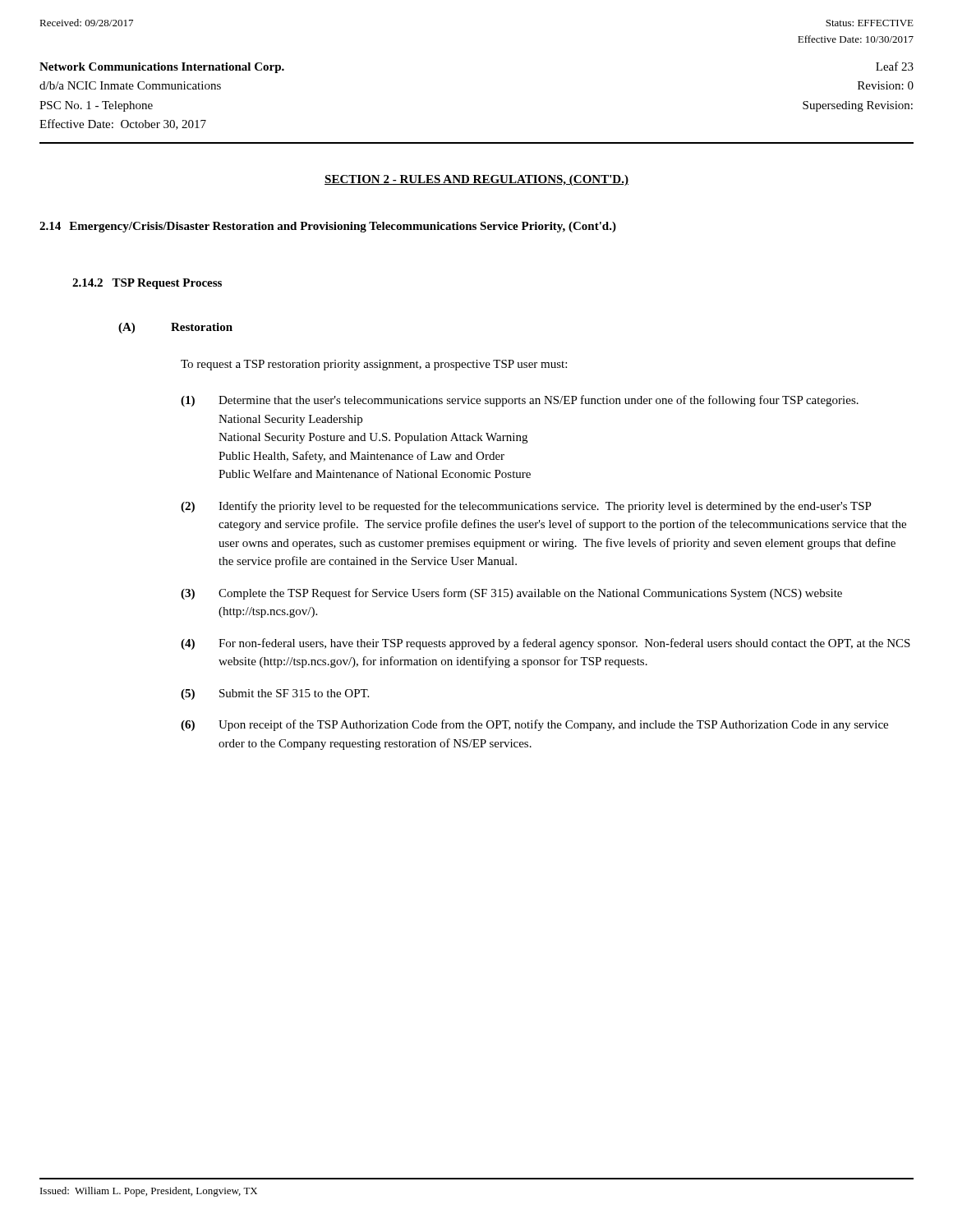Find the section header with the text "(A) Restoration"
Viewport: 953px width, 1232px height.
[175, 327]
